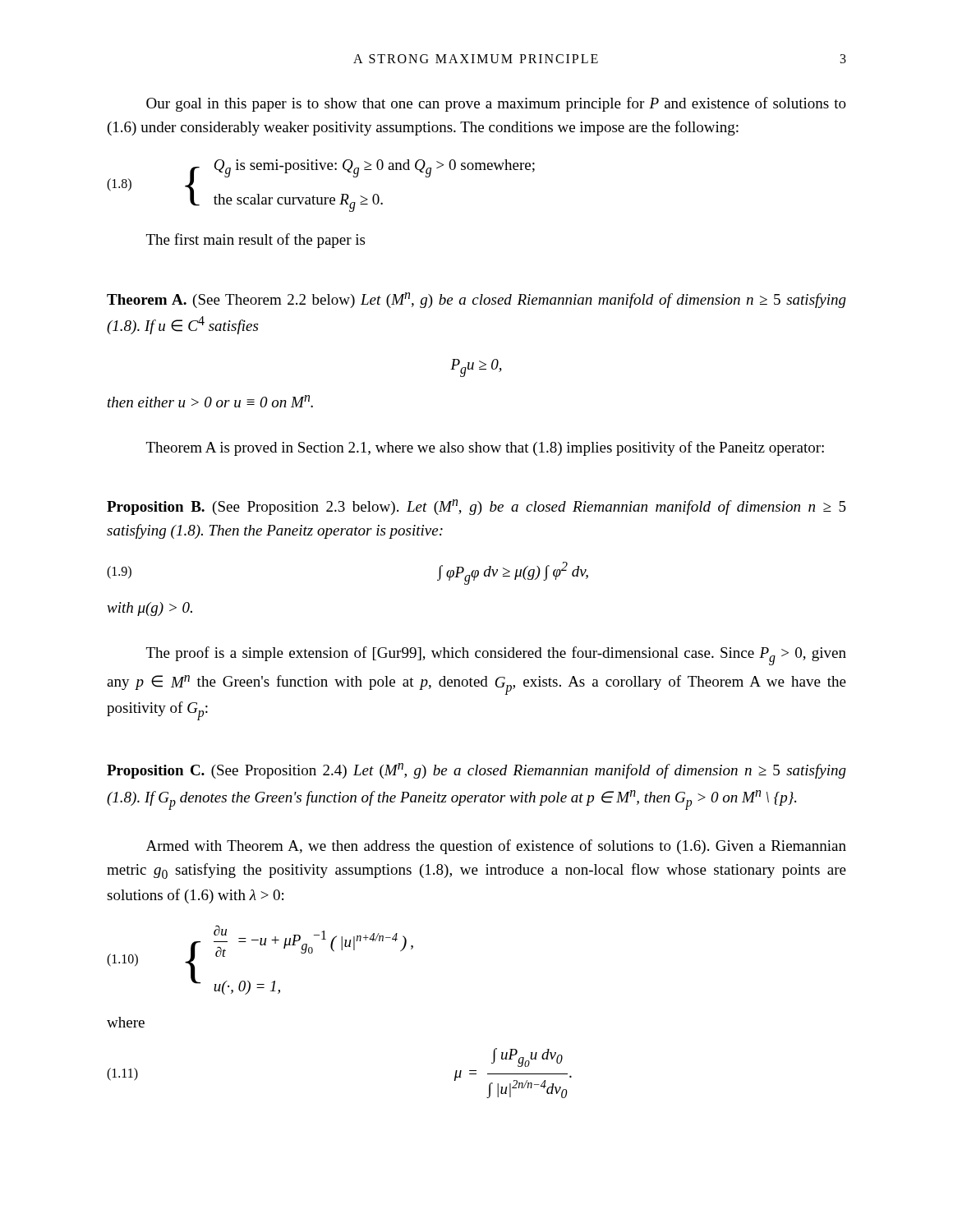Point to the block starting "Pgu ≥ 0,"
The width and height of the screenshot is (953, 1232).
pyautogui.click(x=476, y=366)
